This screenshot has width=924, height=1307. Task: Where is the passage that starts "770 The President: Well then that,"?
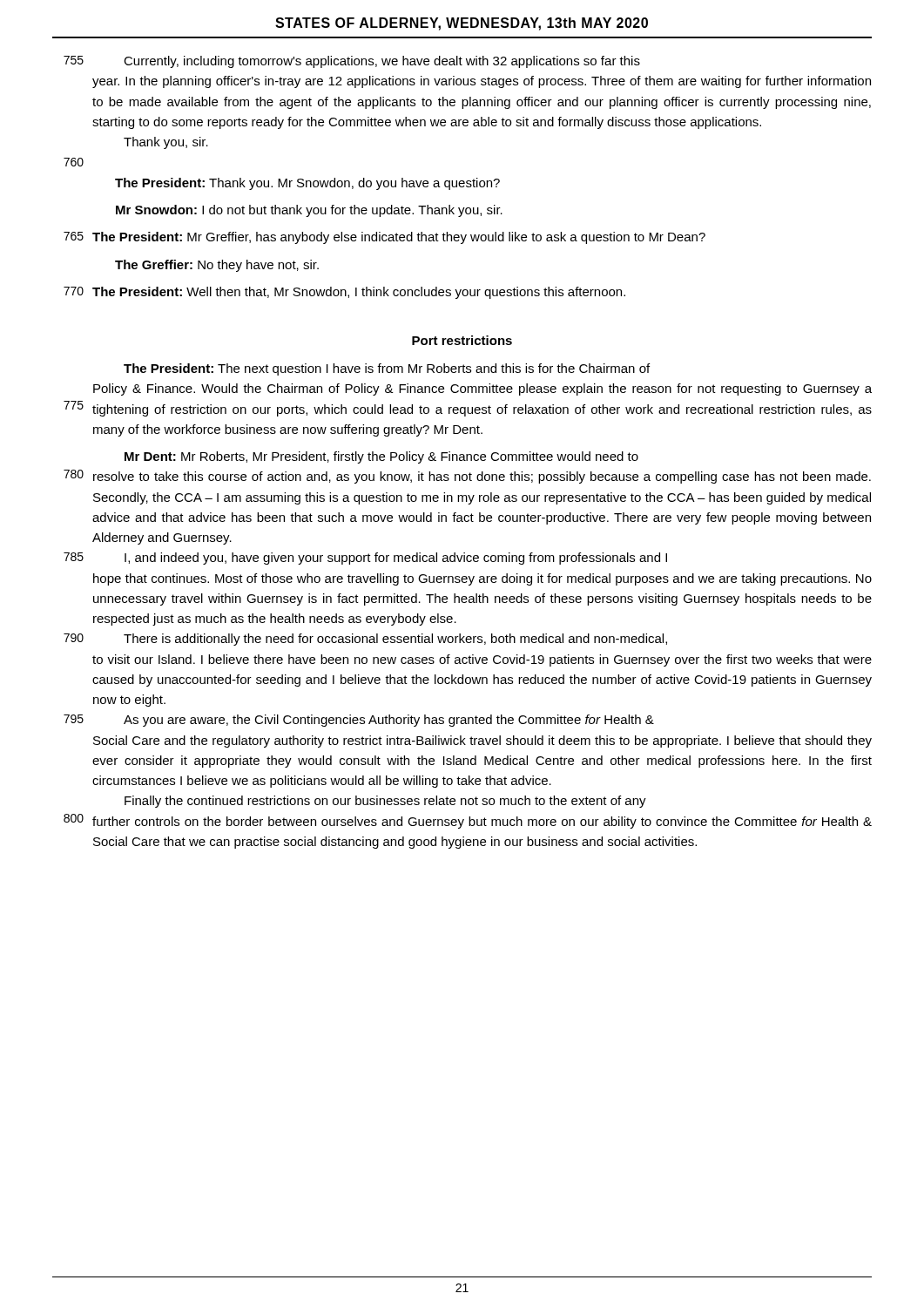462,292
